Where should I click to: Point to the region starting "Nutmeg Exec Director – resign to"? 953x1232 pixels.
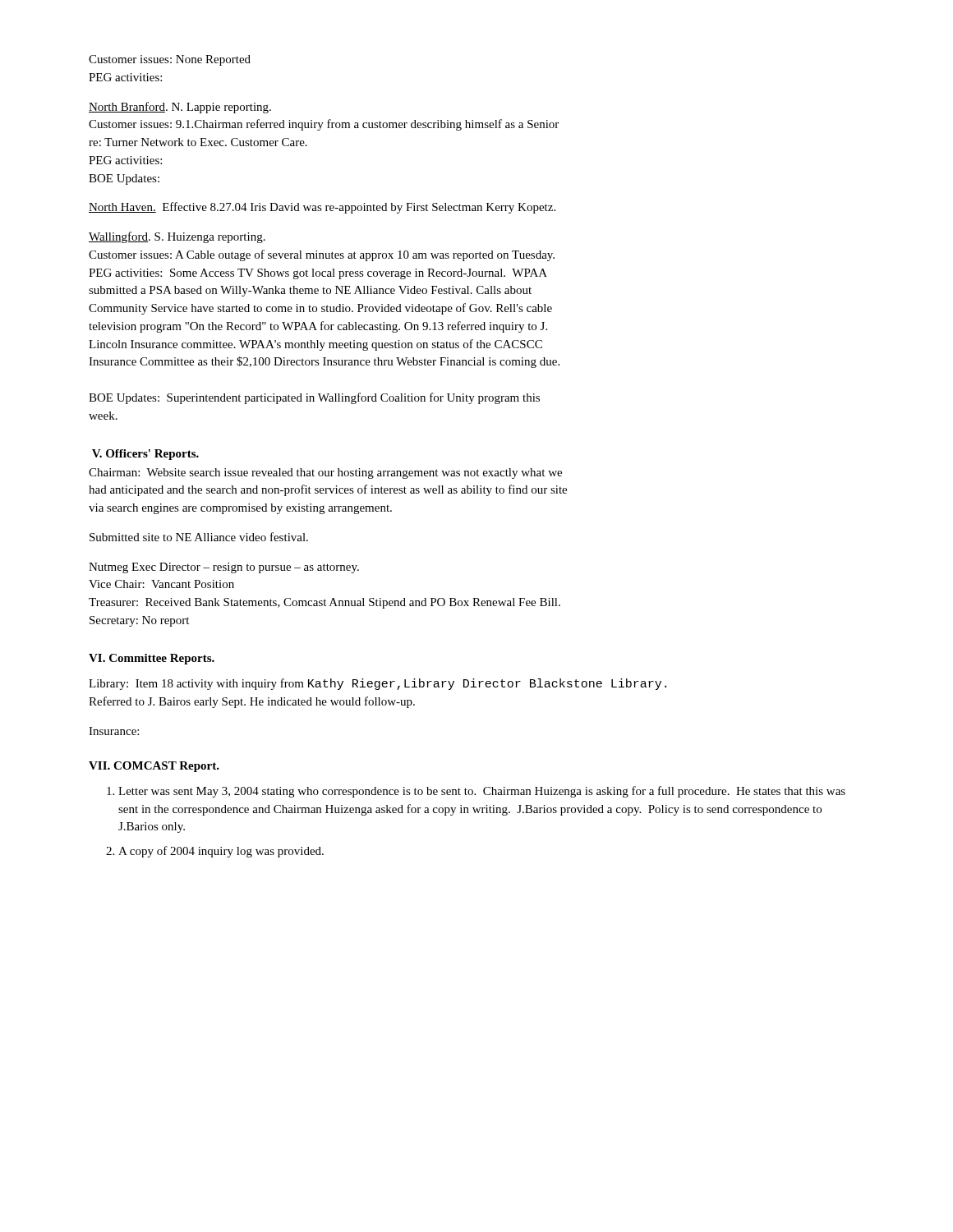475,594
